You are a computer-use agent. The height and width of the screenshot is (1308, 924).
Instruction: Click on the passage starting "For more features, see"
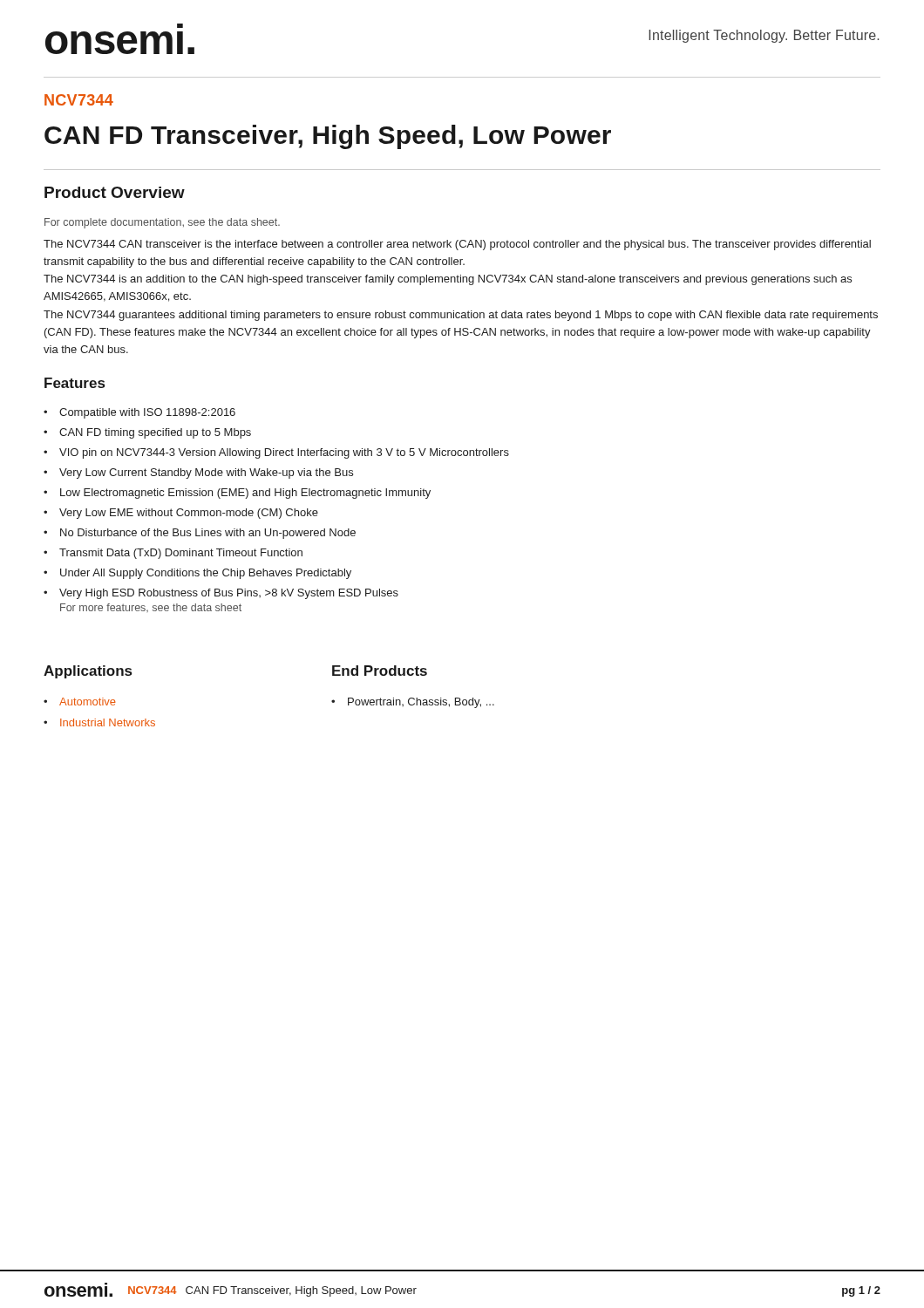click(150, 608)
